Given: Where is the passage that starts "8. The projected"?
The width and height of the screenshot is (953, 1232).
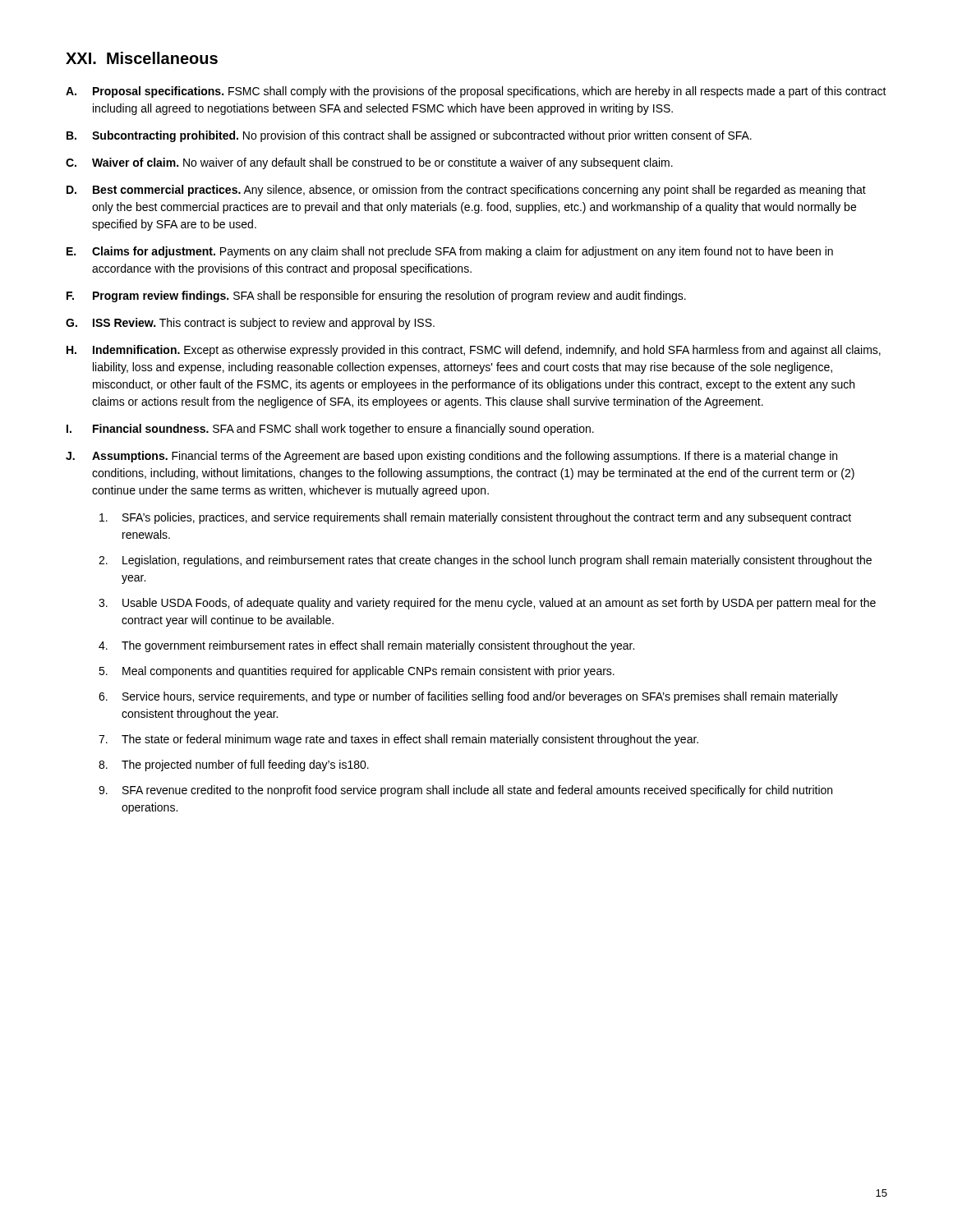Looking at the screenshot, I should point(234,765).
